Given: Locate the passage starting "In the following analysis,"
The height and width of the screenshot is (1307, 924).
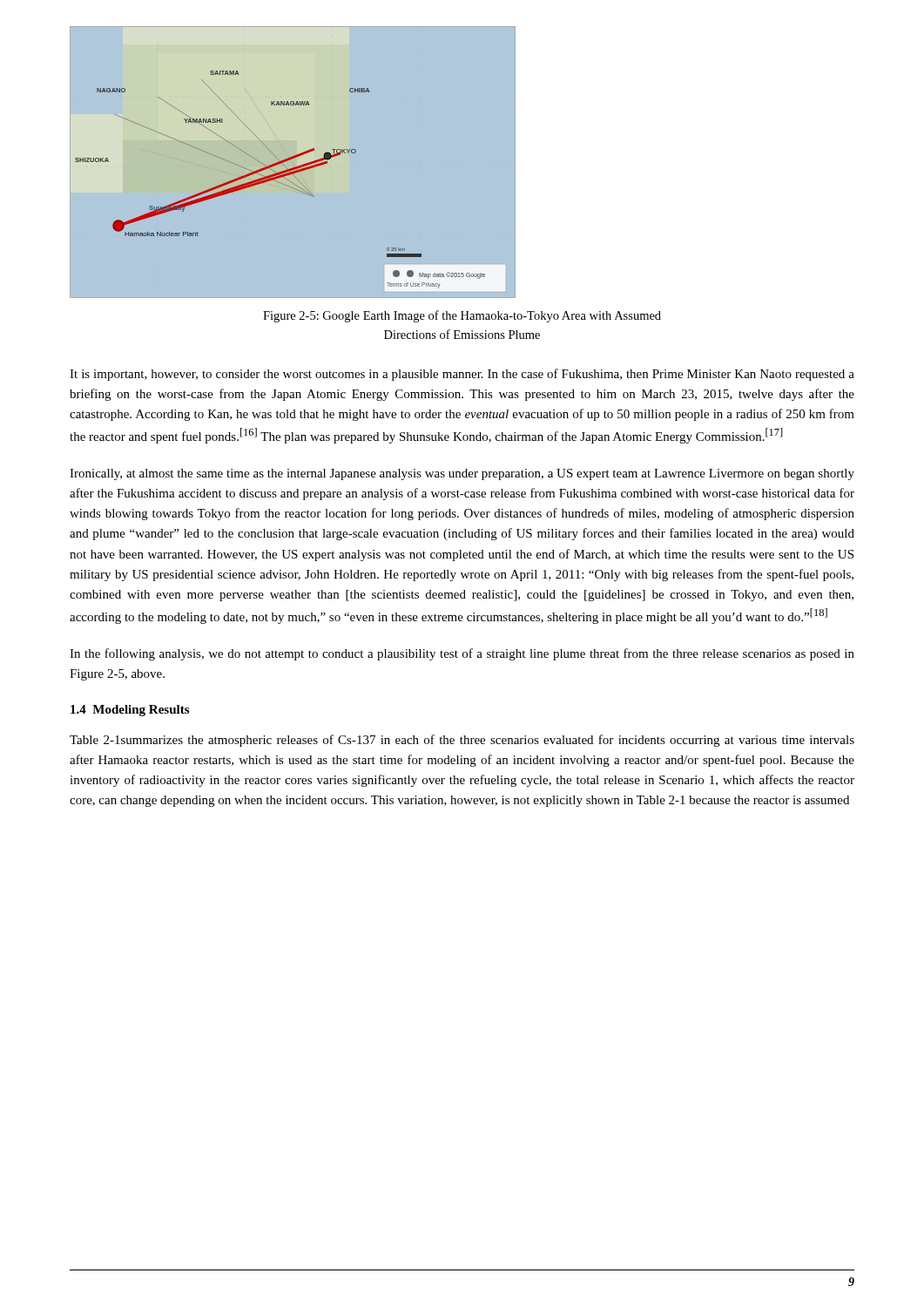Looking at the screenshot, I should [x=462, y=663].
